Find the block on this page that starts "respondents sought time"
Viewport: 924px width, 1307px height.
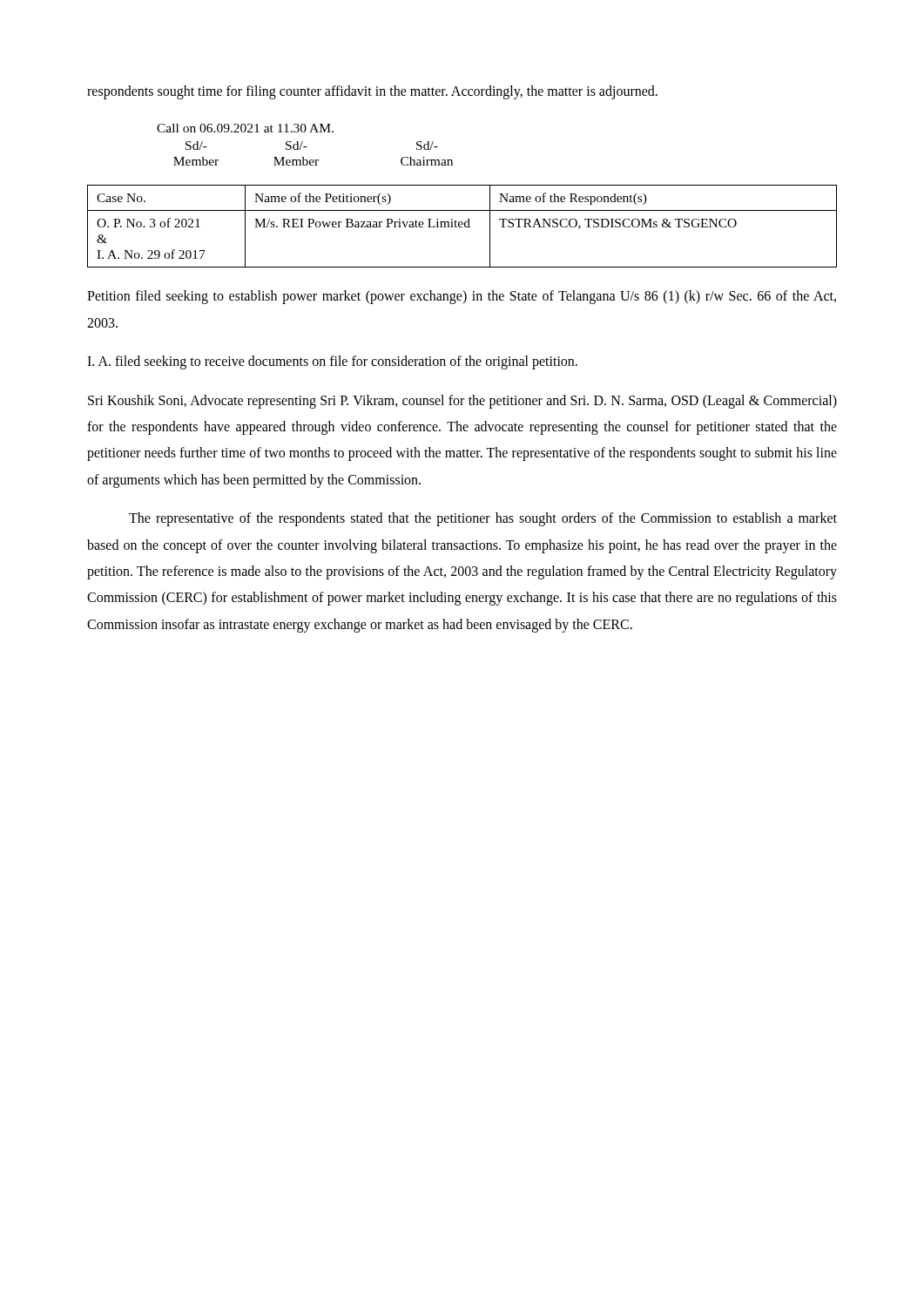(x=373, y=91)
